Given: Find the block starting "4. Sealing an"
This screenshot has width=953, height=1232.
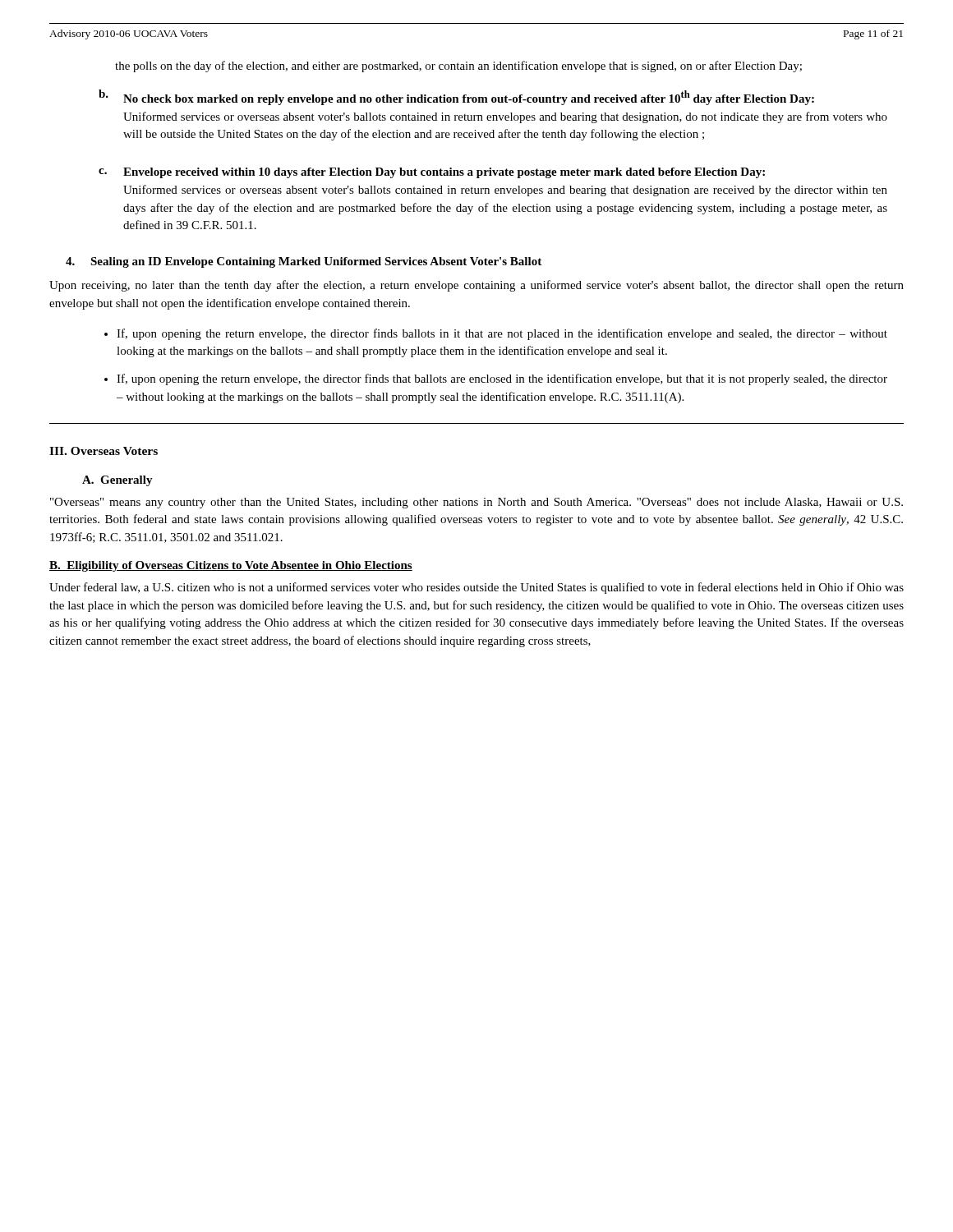Looking at the screenshot, I should [x=476, y=262].
